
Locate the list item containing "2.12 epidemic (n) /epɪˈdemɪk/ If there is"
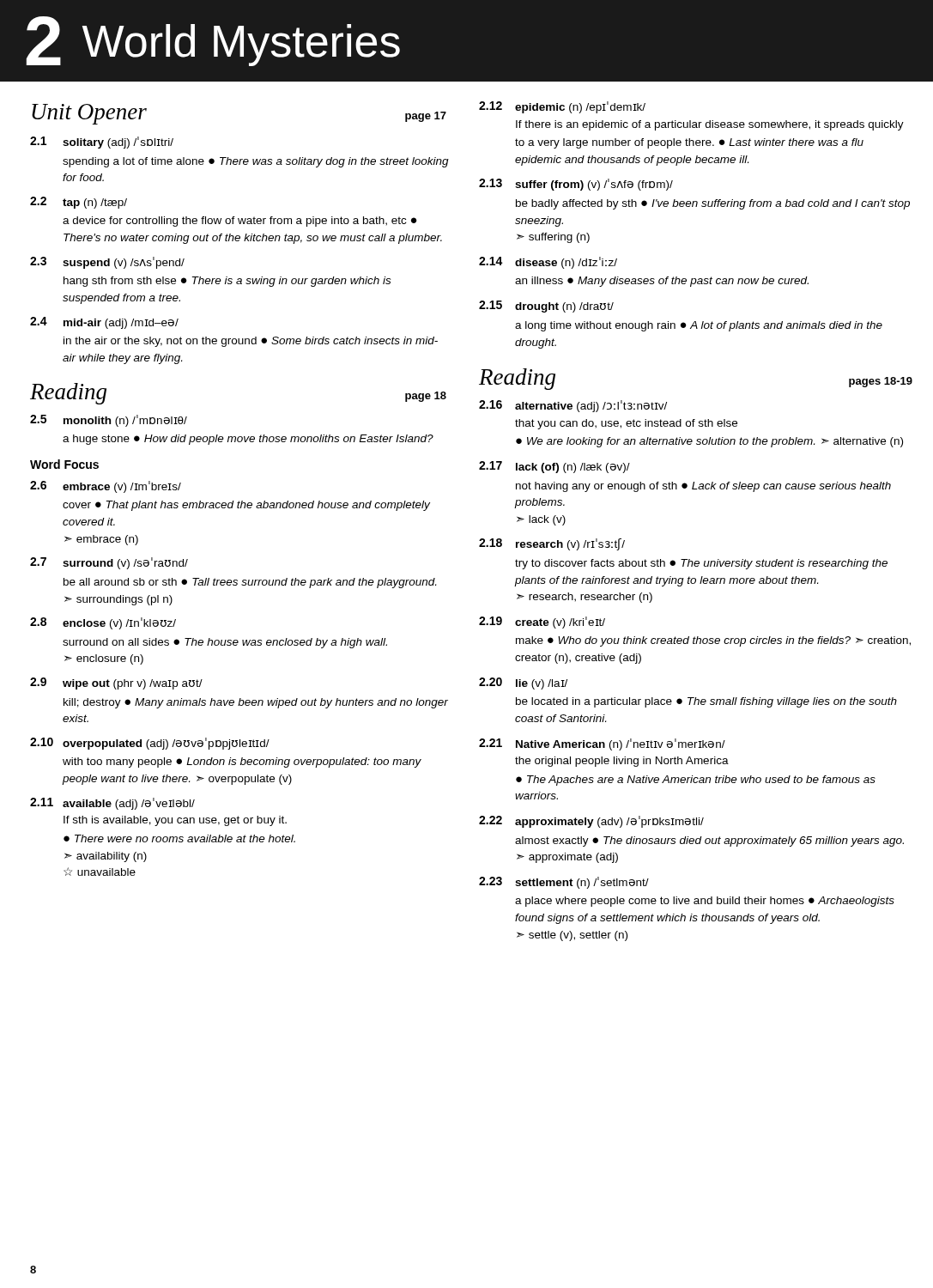point(696,133)
